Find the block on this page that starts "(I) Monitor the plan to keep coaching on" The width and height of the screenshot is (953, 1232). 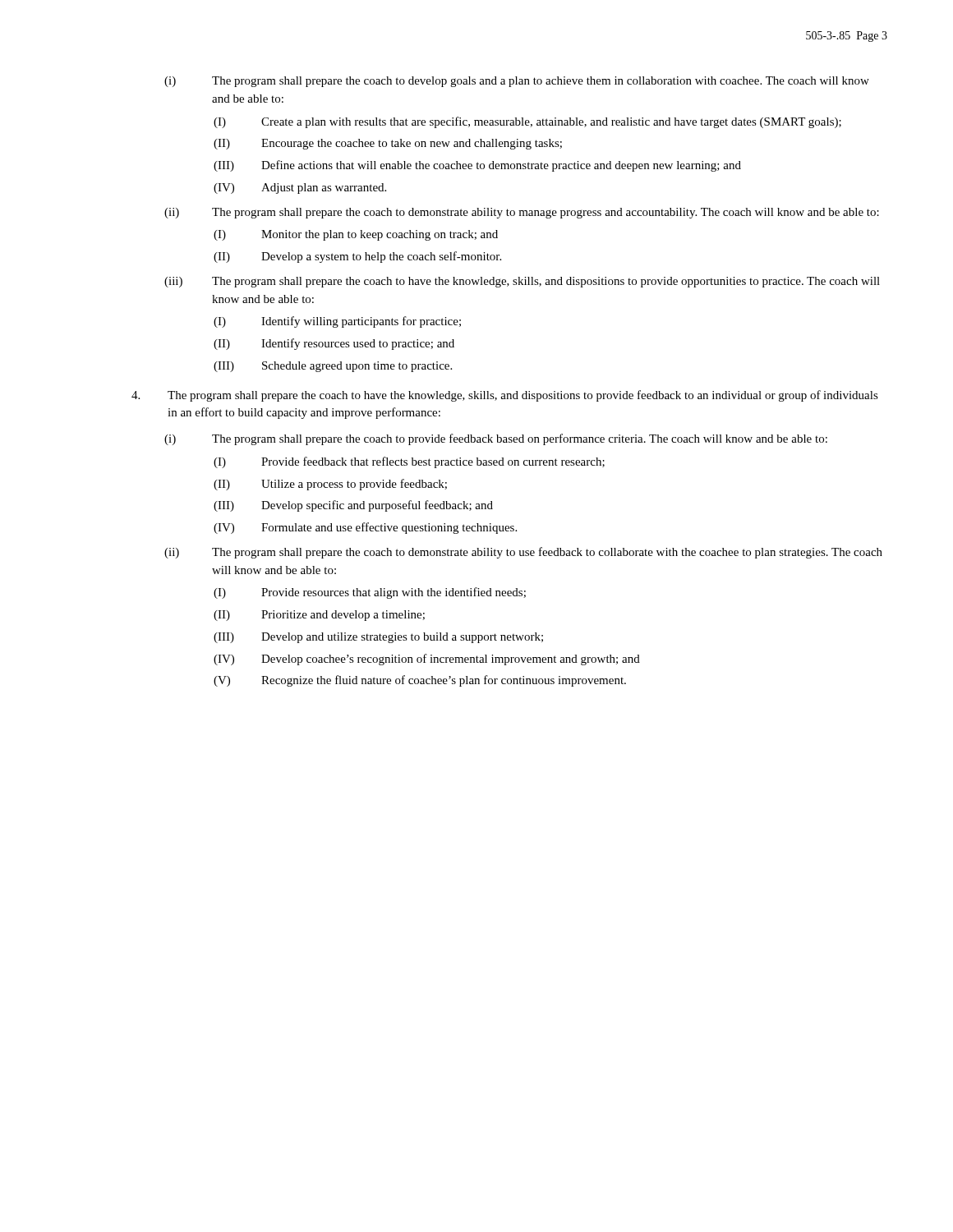pos(356,235)
